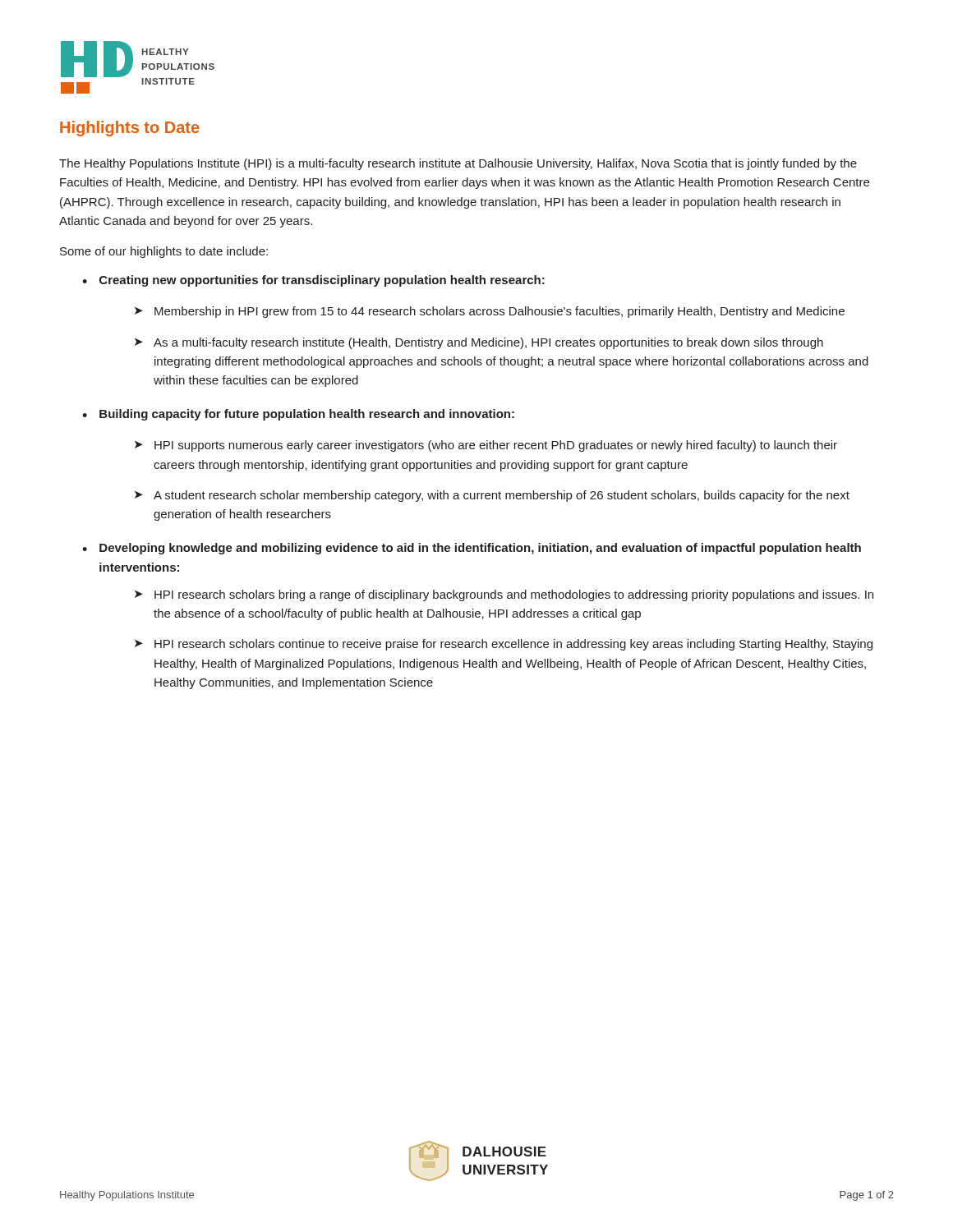This screenshot has width=953, height=1232.
Task: Locate the block of text that opens with "Some of our highlights"
Action: click(x=164, y=251)
